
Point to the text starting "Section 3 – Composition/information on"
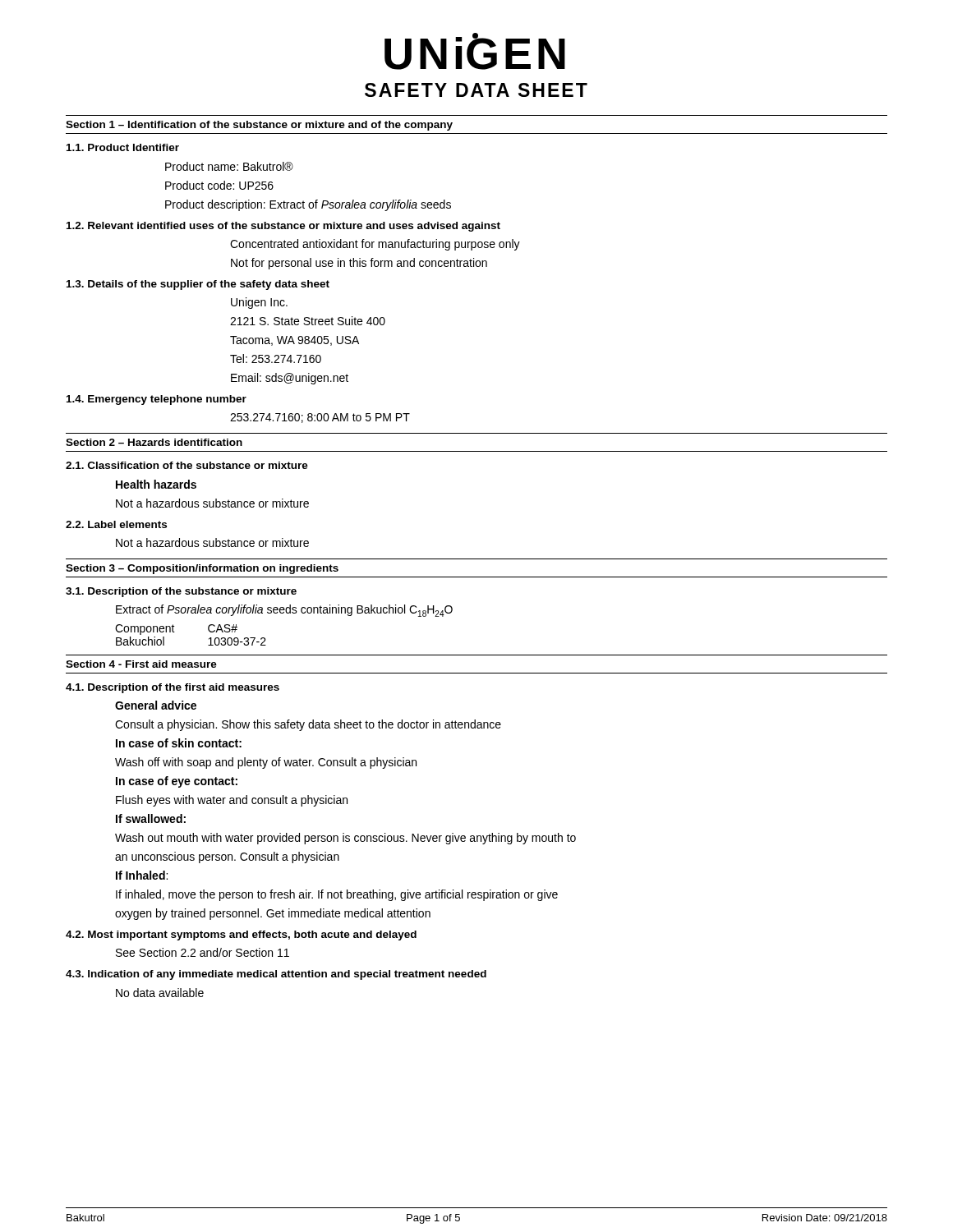(202, 568)
